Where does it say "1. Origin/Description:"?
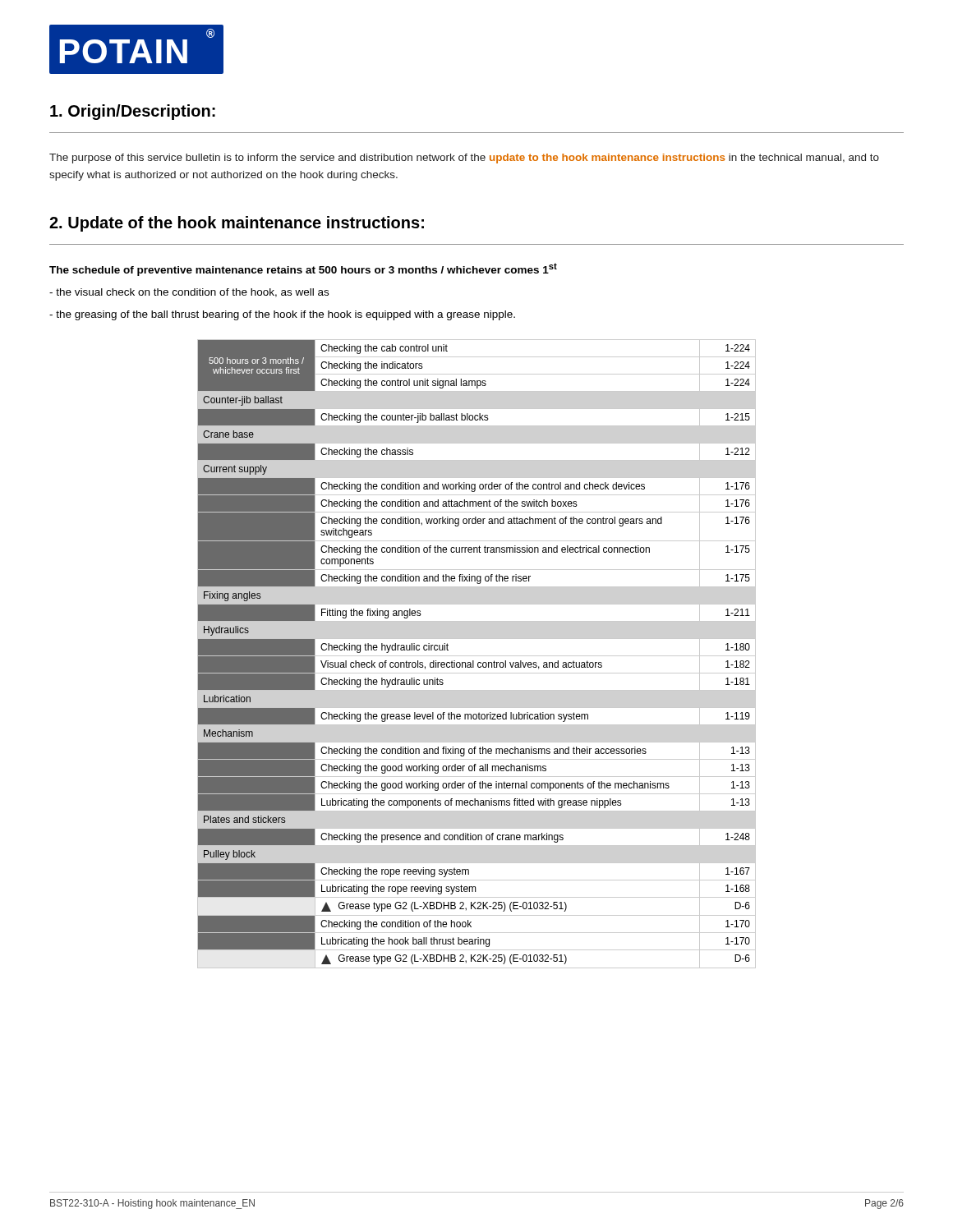This screenshot has width=953, height=1232. coord(133,111)
